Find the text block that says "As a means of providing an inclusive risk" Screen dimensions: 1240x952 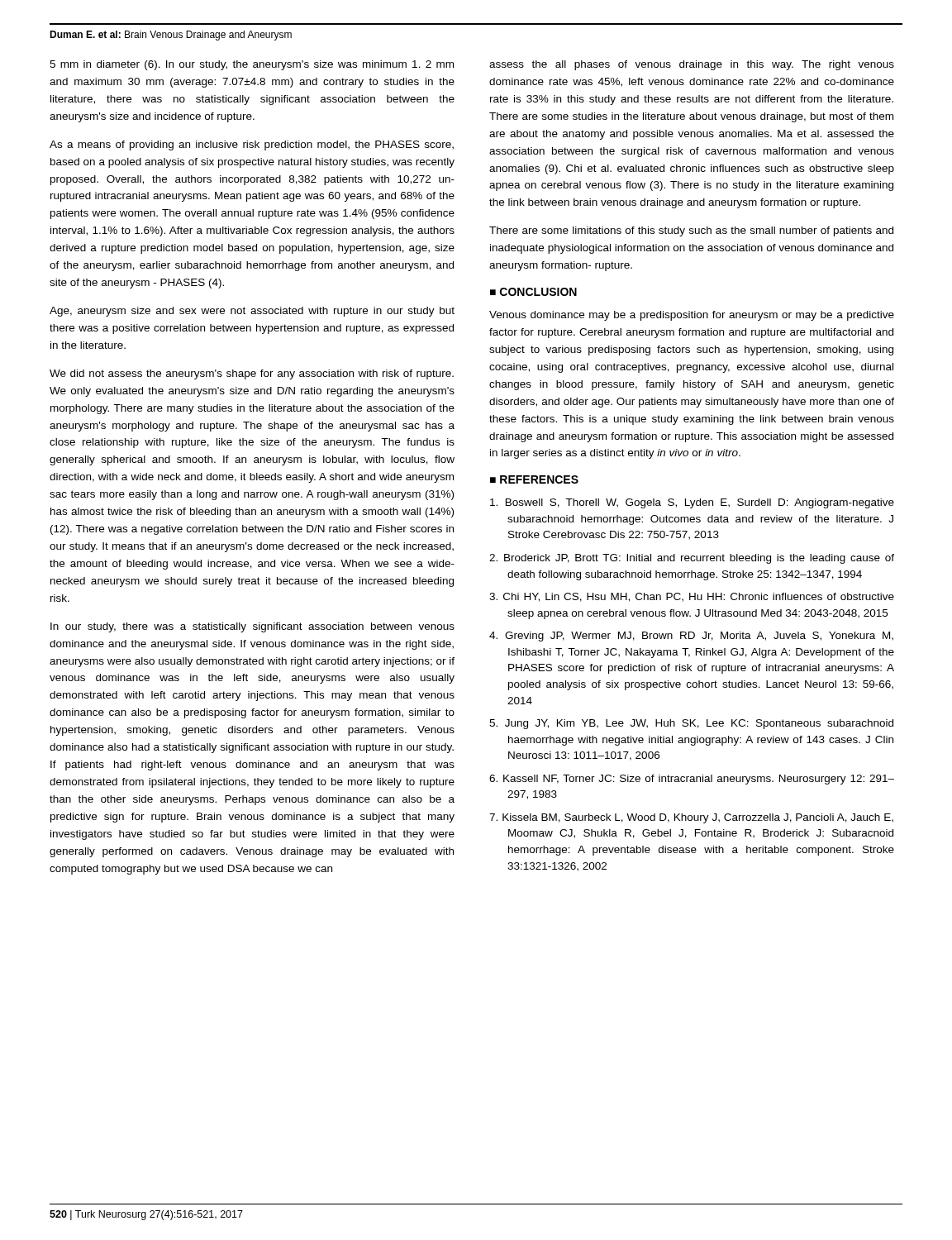click(252, 213)
